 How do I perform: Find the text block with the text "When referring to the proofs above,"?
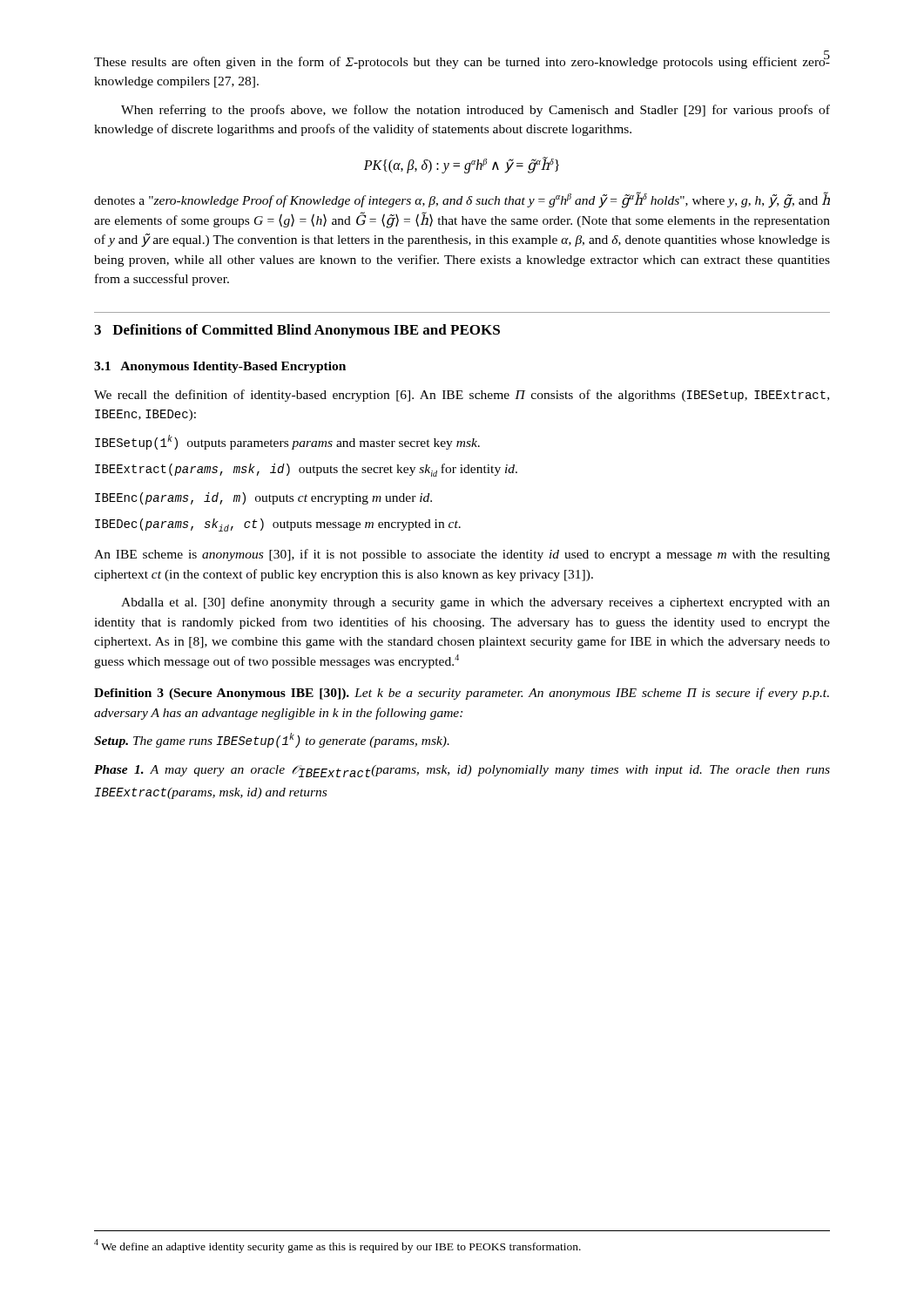click(x=462, y=120)
